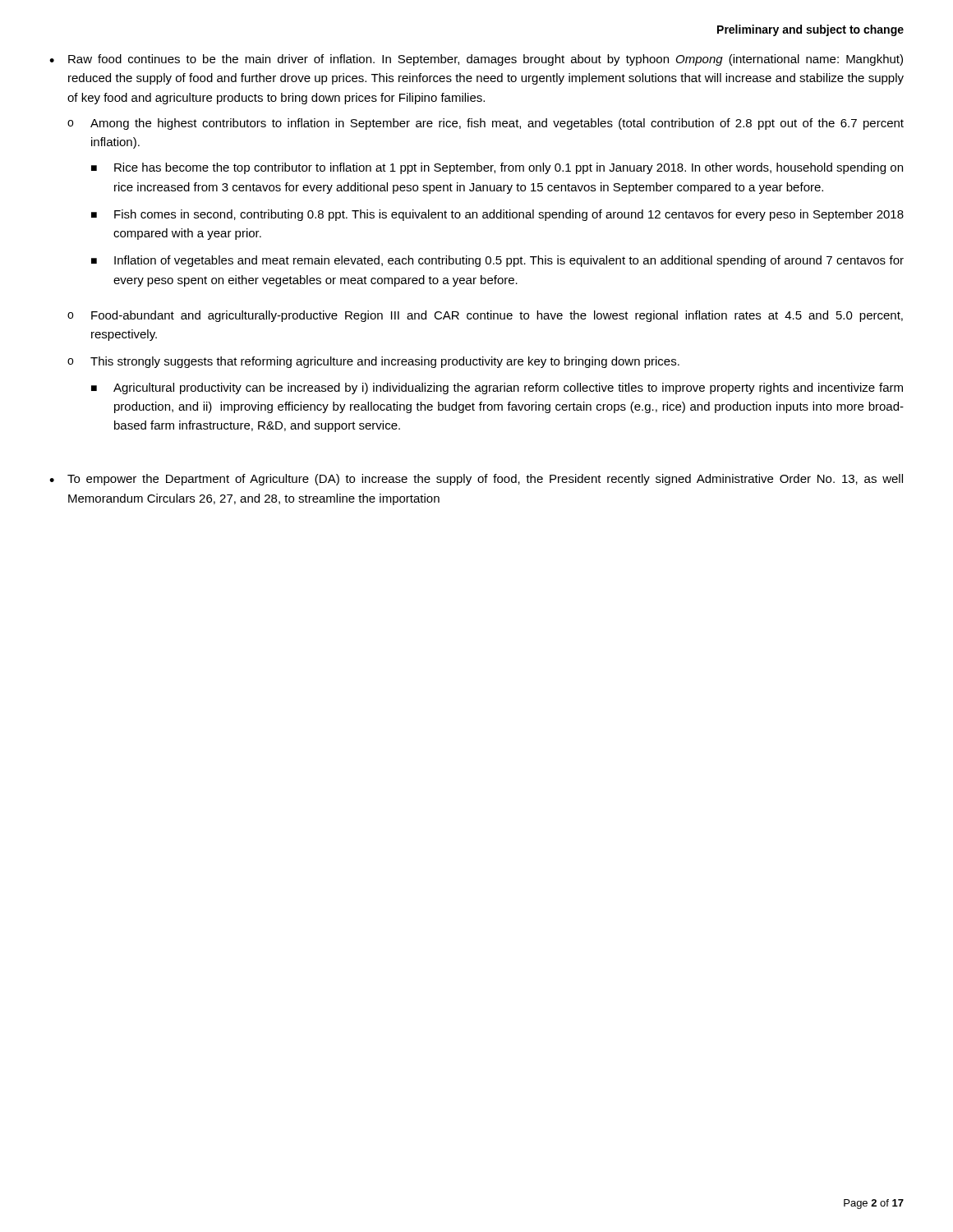
Task: Point to the region starting "Raw food continues to be"
Action: tap(486, 78)
